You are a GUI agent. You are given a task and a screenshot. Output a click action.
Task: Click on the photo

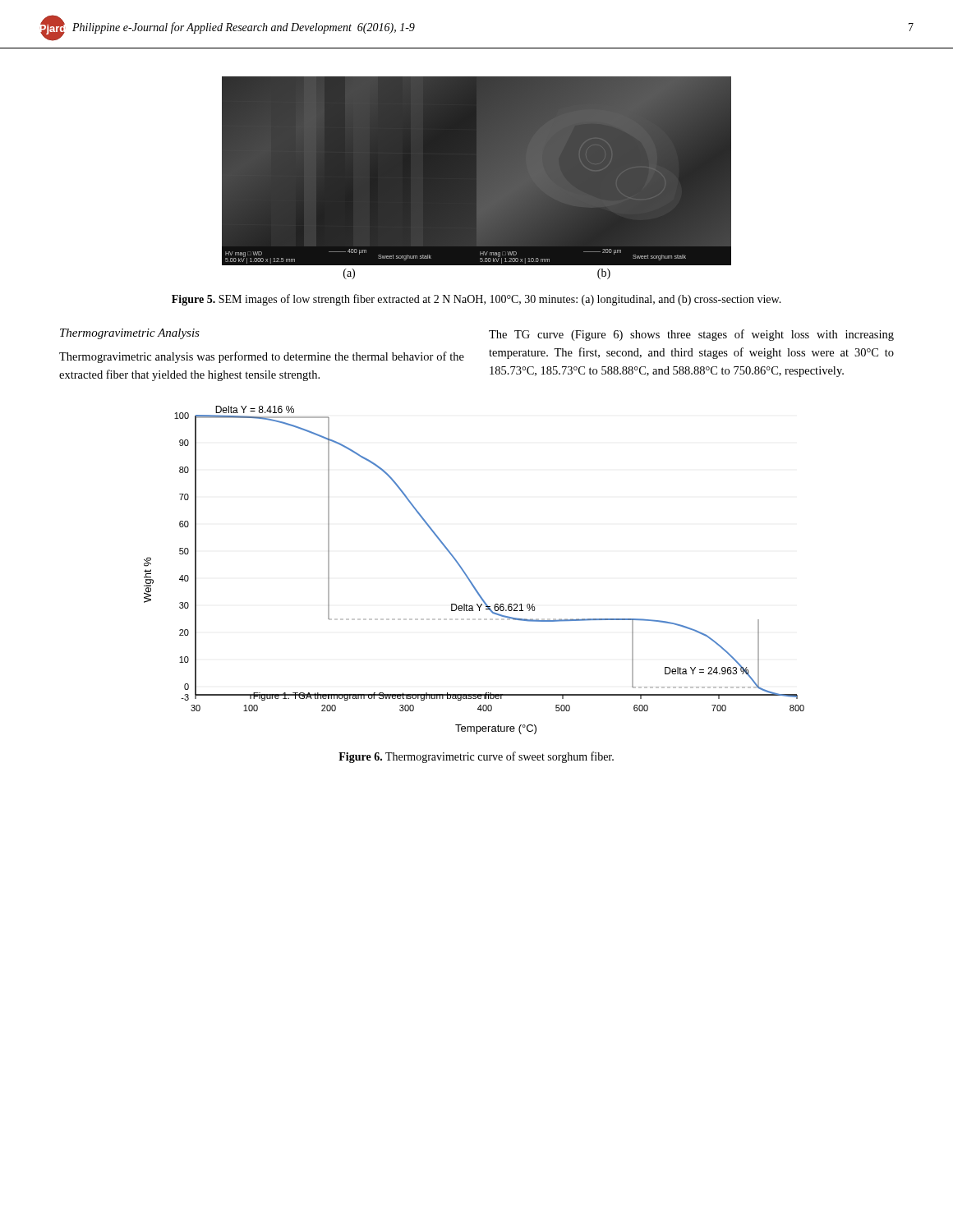pyautogui.click(x=476, y=181)
